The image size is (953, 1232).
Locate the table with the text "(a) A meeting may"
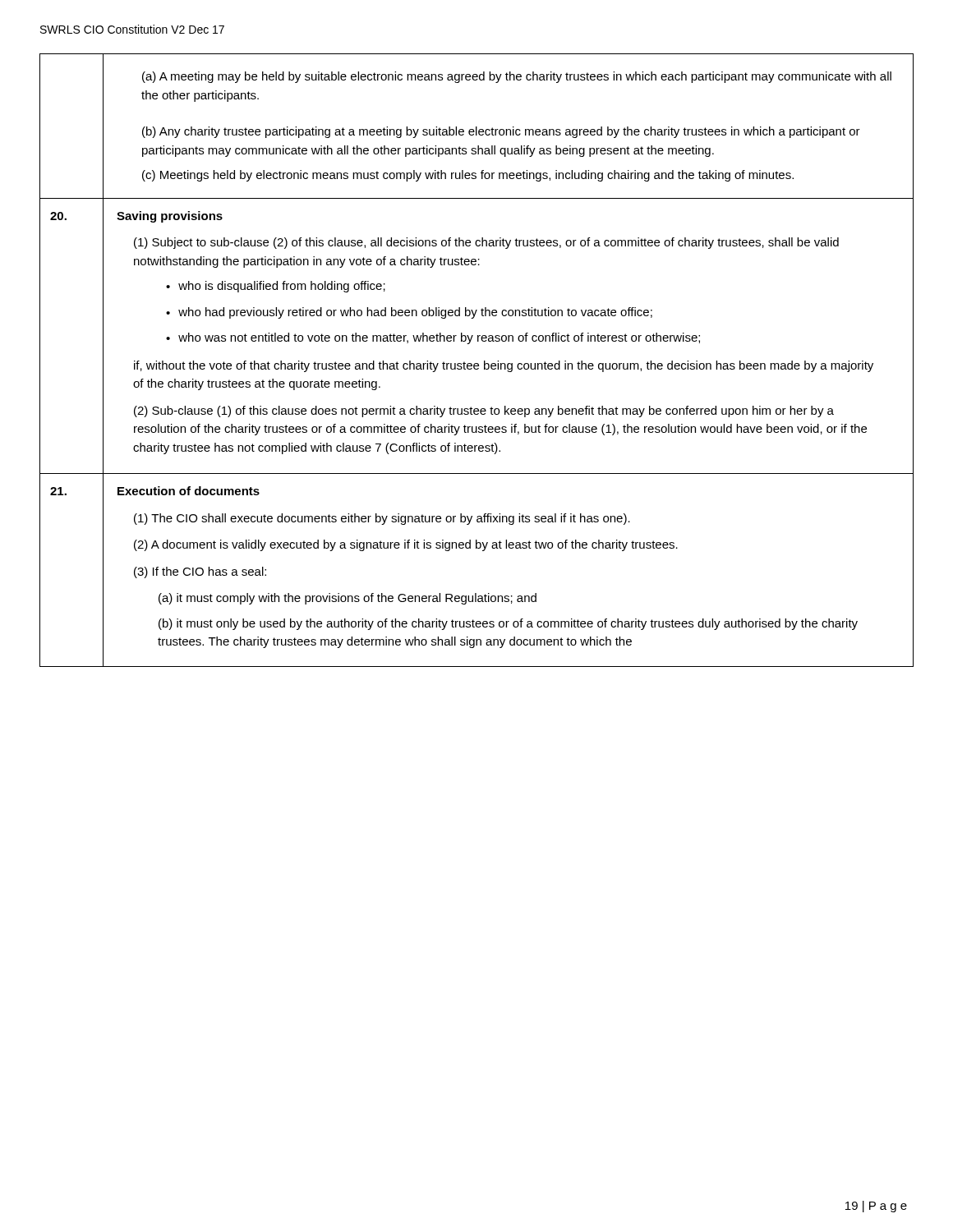point(476,360)
